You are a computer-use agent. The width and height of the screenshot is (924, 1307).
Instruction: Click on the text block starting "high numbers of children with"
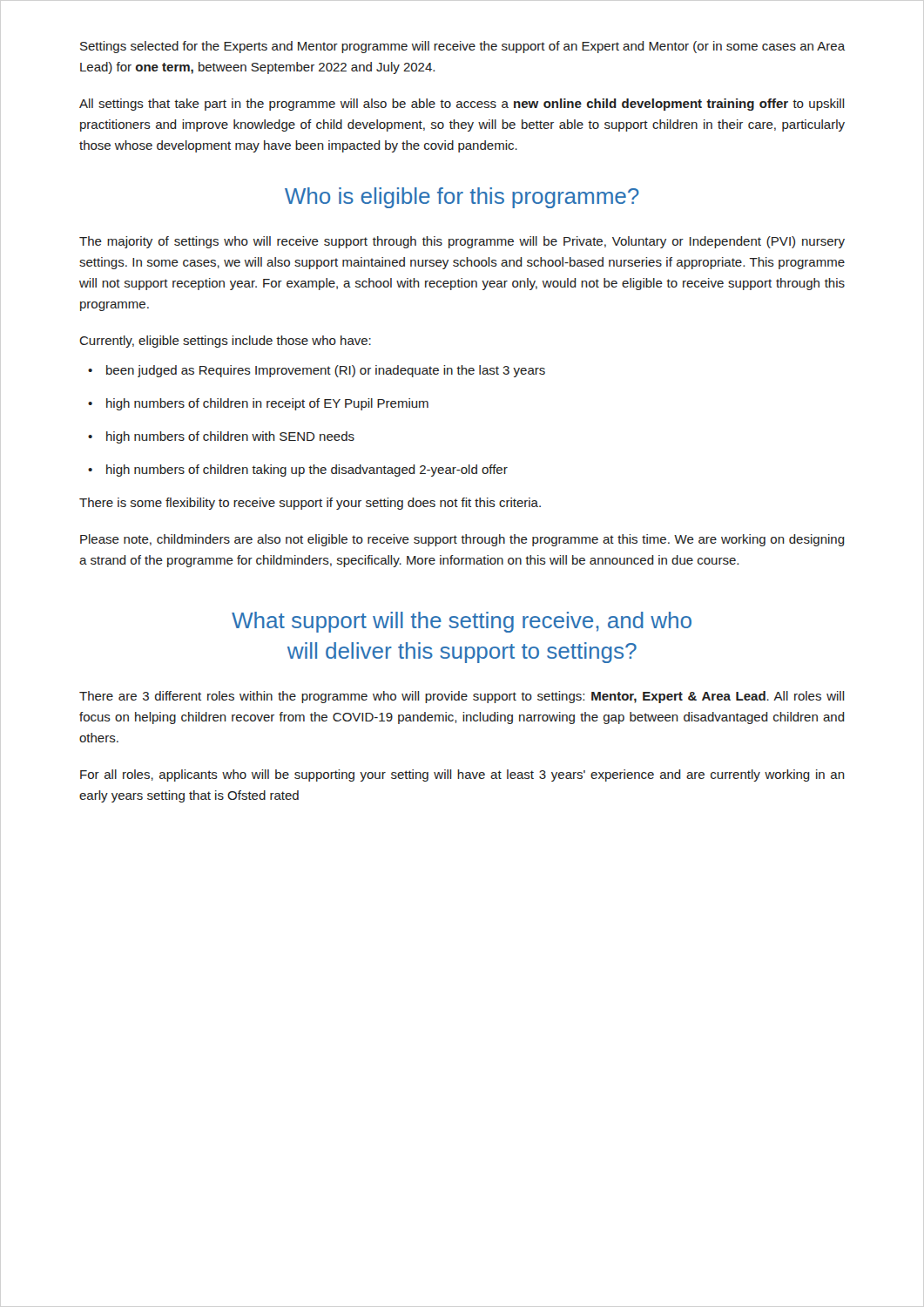click(x=230, y=436)
